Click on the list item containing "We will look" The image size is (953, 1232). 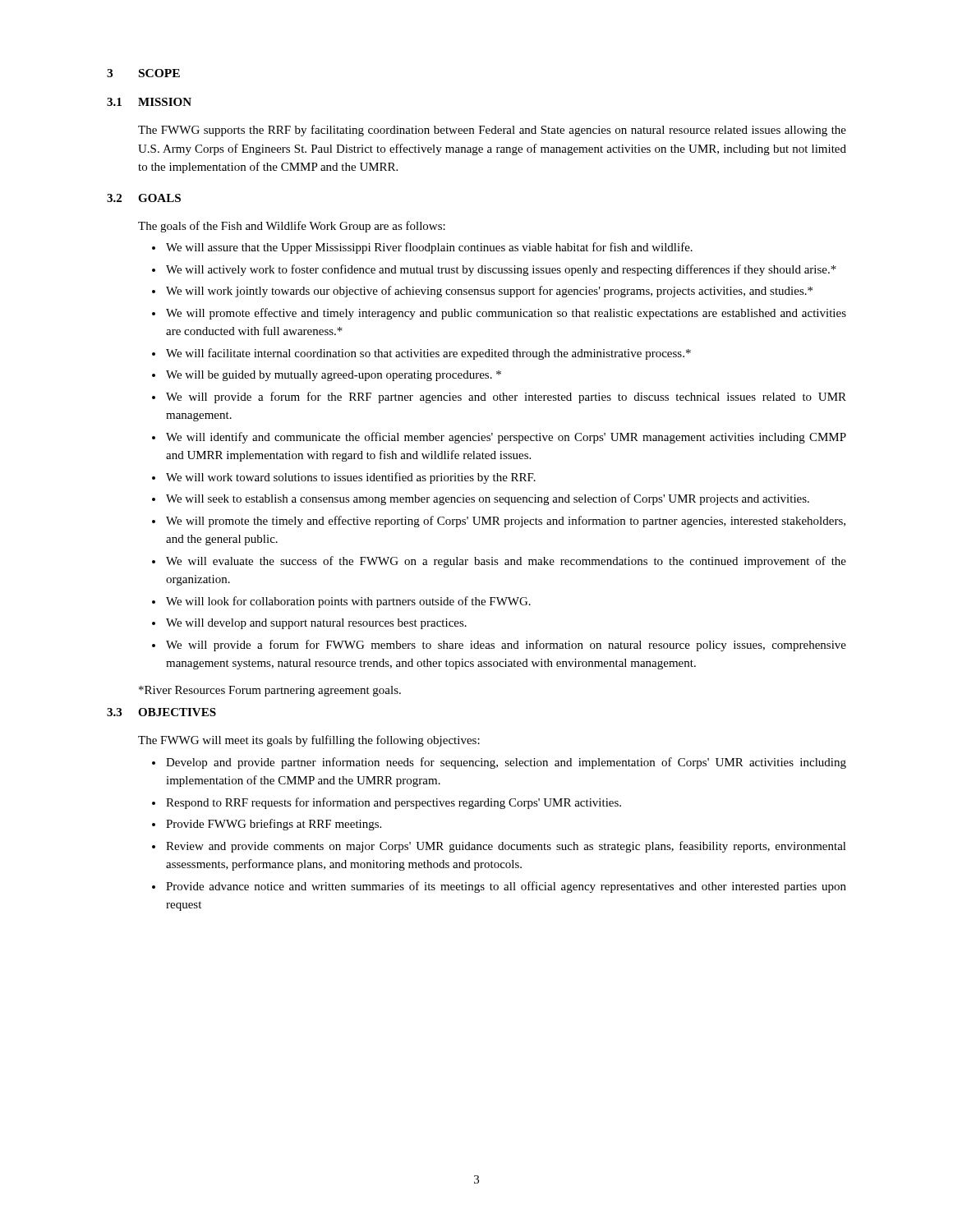coord(349,601)
